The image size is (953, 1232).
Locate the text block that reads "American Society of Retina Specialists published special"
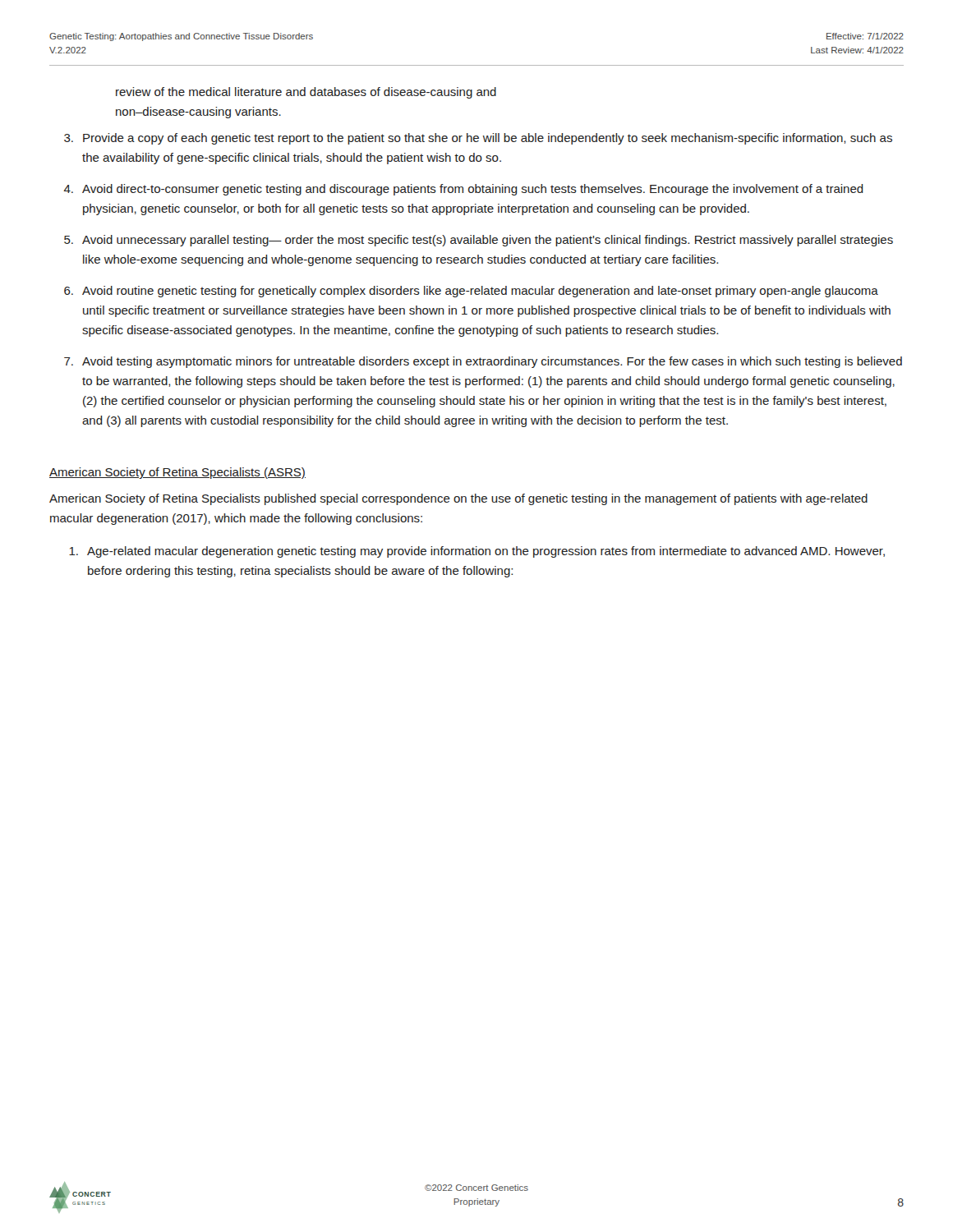pos(459,508)
